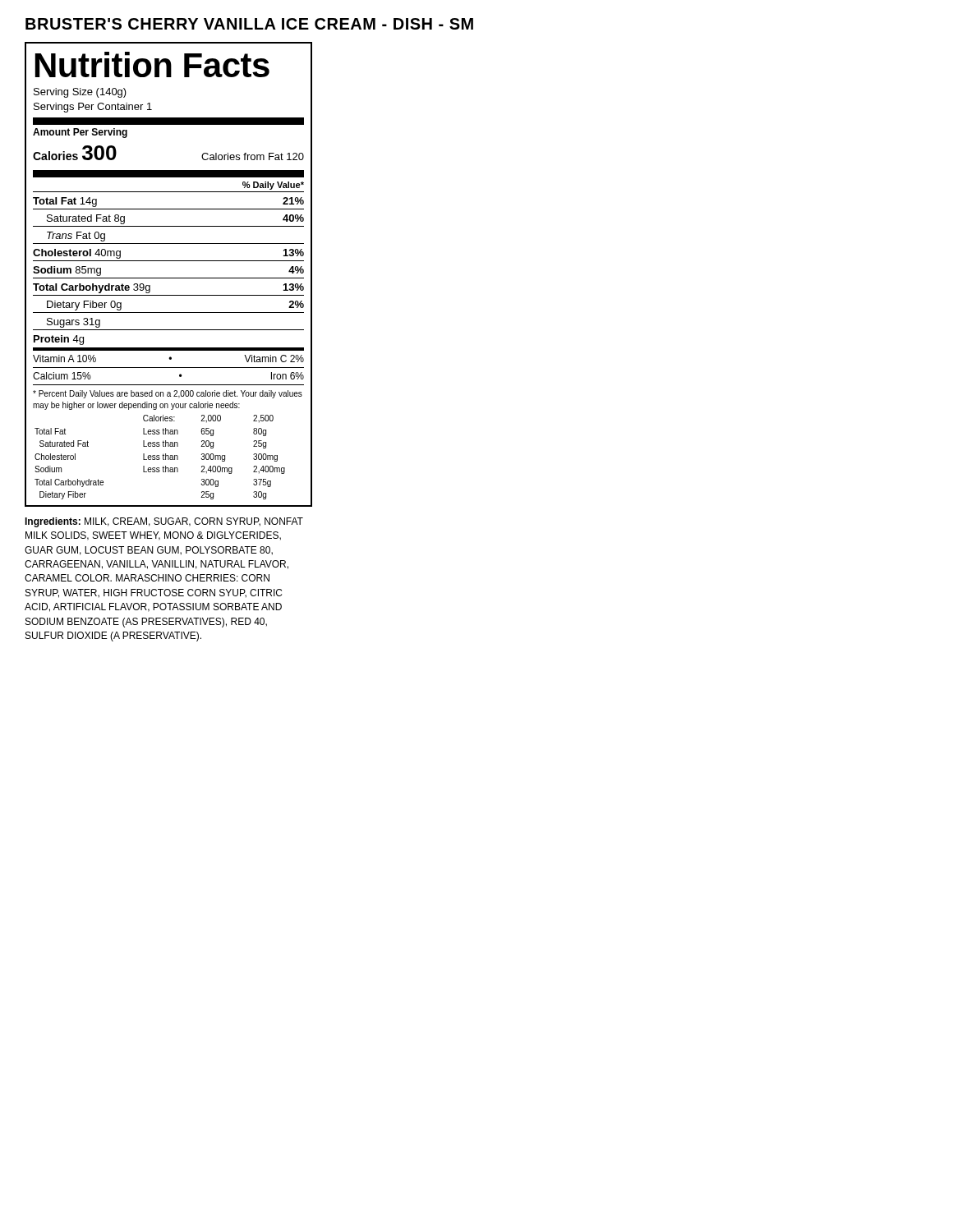The image size is (953, 1232).
Task: Navigate to the passage starting "Amount Per Serving"
Action: [x=80, y=133]
